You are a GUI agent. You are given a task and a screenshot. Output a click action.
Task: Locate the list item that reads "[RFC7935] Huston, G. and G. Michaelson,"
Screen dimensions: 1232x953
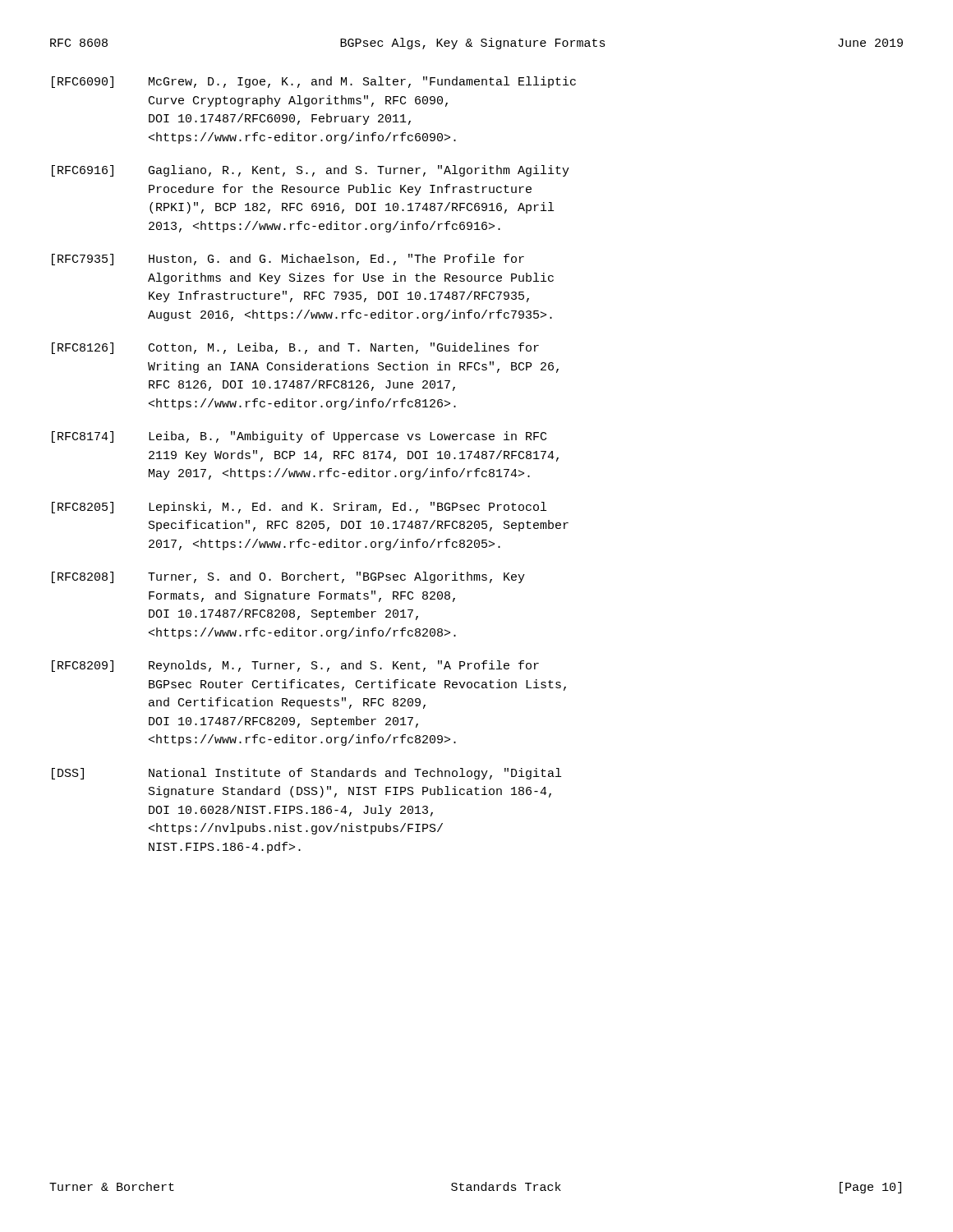pyautogui.click(x=476, y=288)
